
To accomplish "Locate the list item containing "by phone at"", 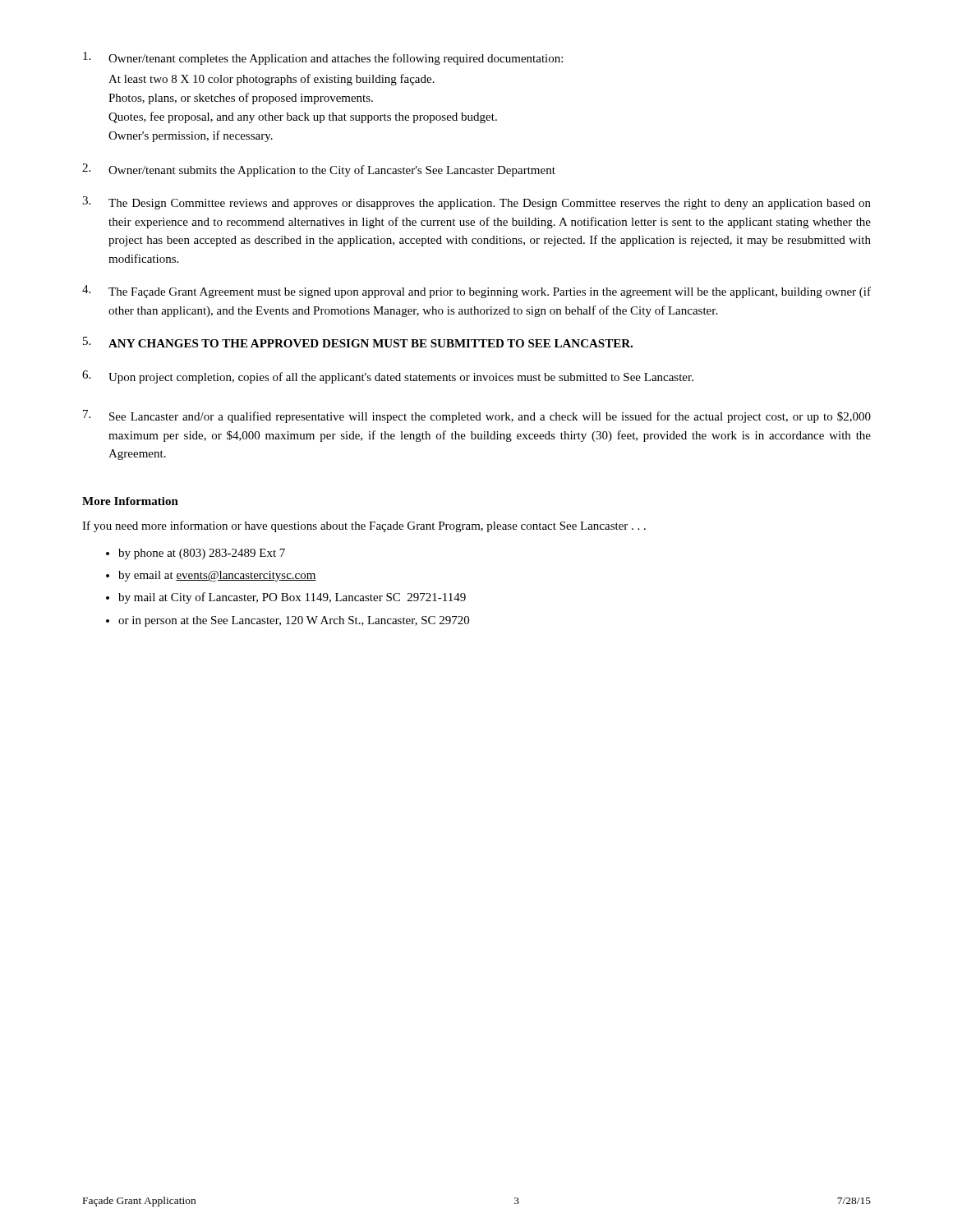I will tap(202, 553).
